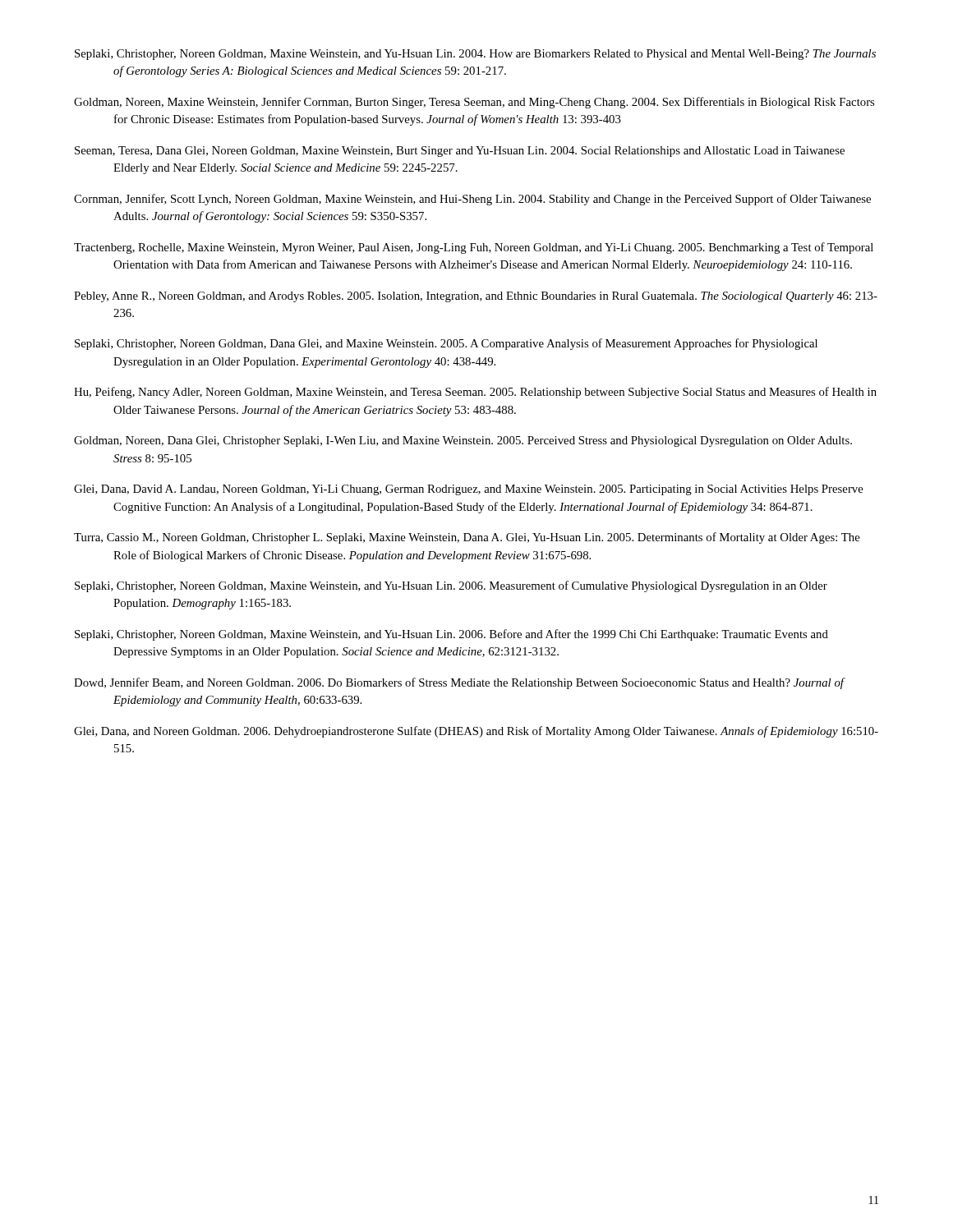Navigate to the region starting "Turra, Cassio M., Noreen"
Viewport: 953px width, 1232px height.
click(467, 546)
